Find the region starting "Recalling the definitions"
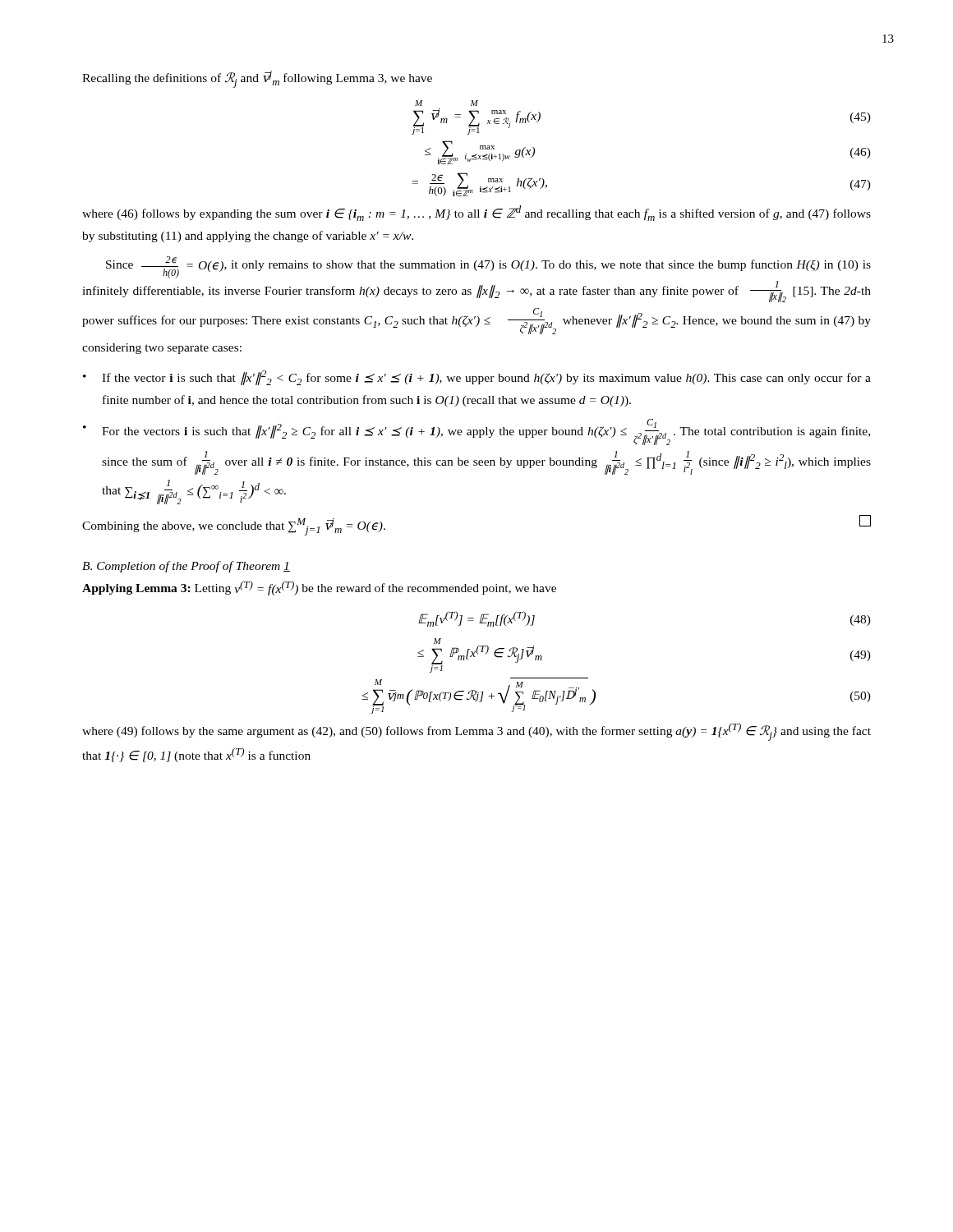This screenshot has width=953, height=1232. click(x=257, y=79)
